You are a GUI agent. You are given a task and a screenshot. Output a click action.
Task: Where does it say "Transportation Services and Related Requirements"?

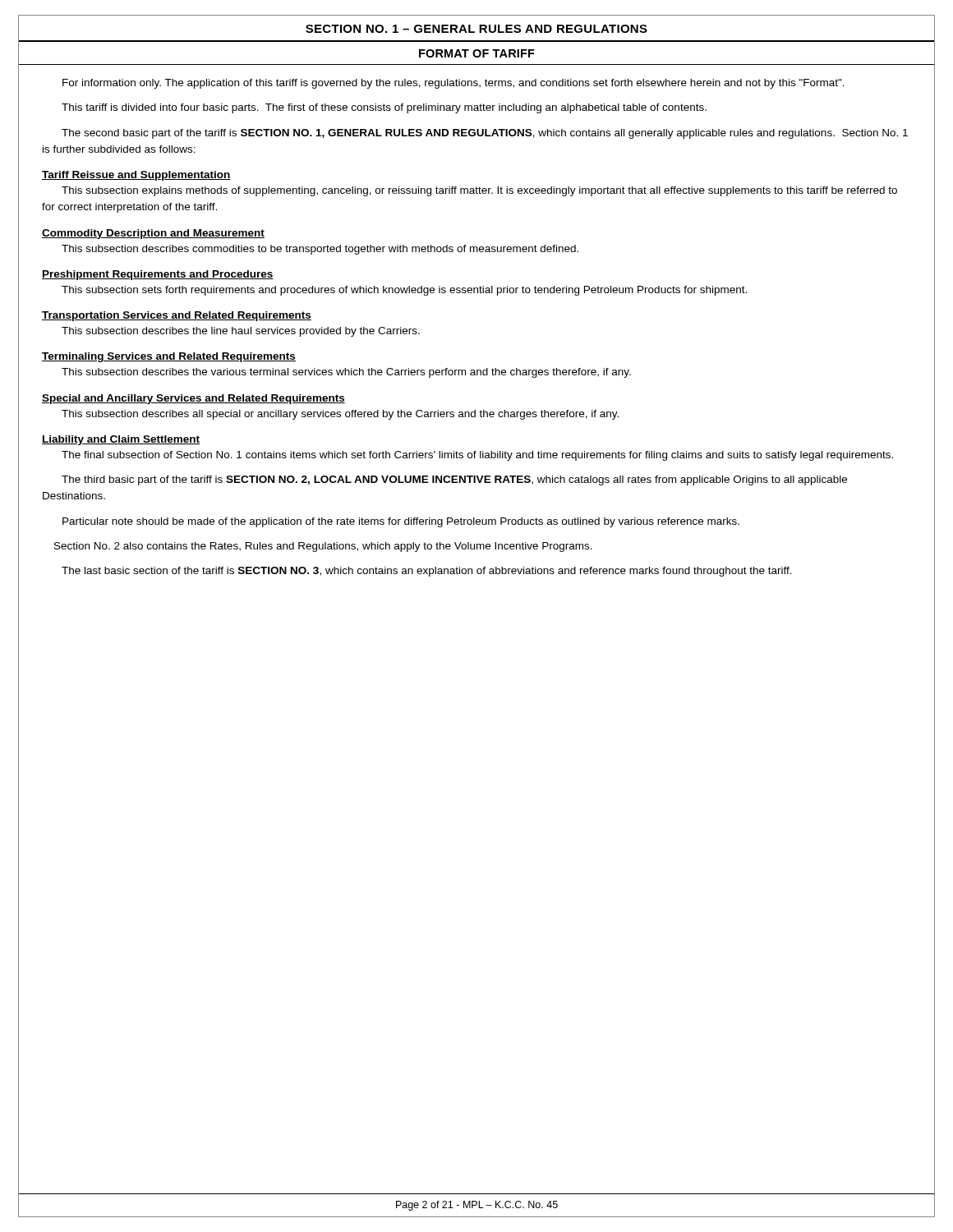click(177, 316)
